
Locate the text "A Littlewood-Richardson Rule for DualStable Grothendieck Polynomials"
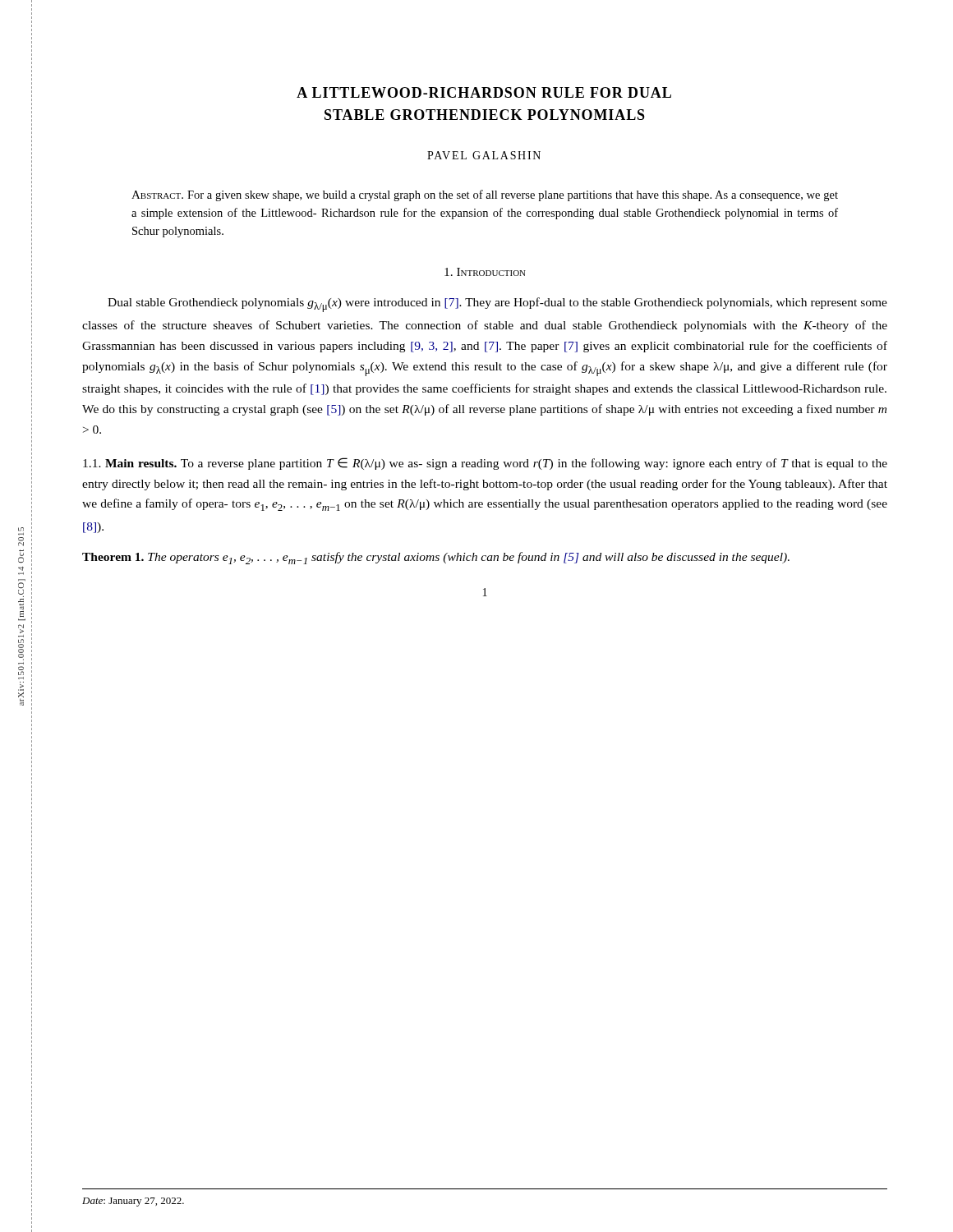pos(485,104)
